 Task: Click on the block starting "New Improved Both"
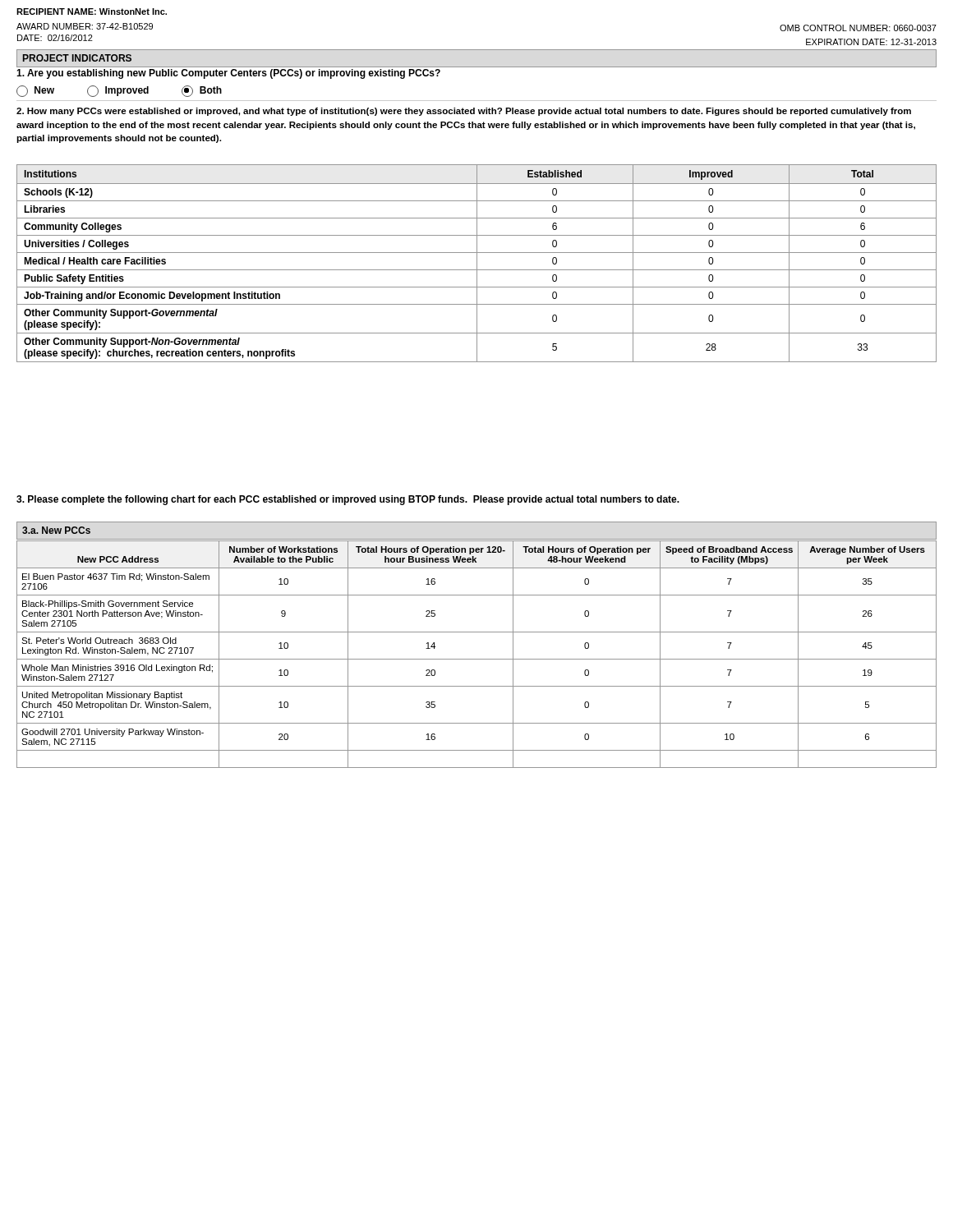(x=119, y=91)
